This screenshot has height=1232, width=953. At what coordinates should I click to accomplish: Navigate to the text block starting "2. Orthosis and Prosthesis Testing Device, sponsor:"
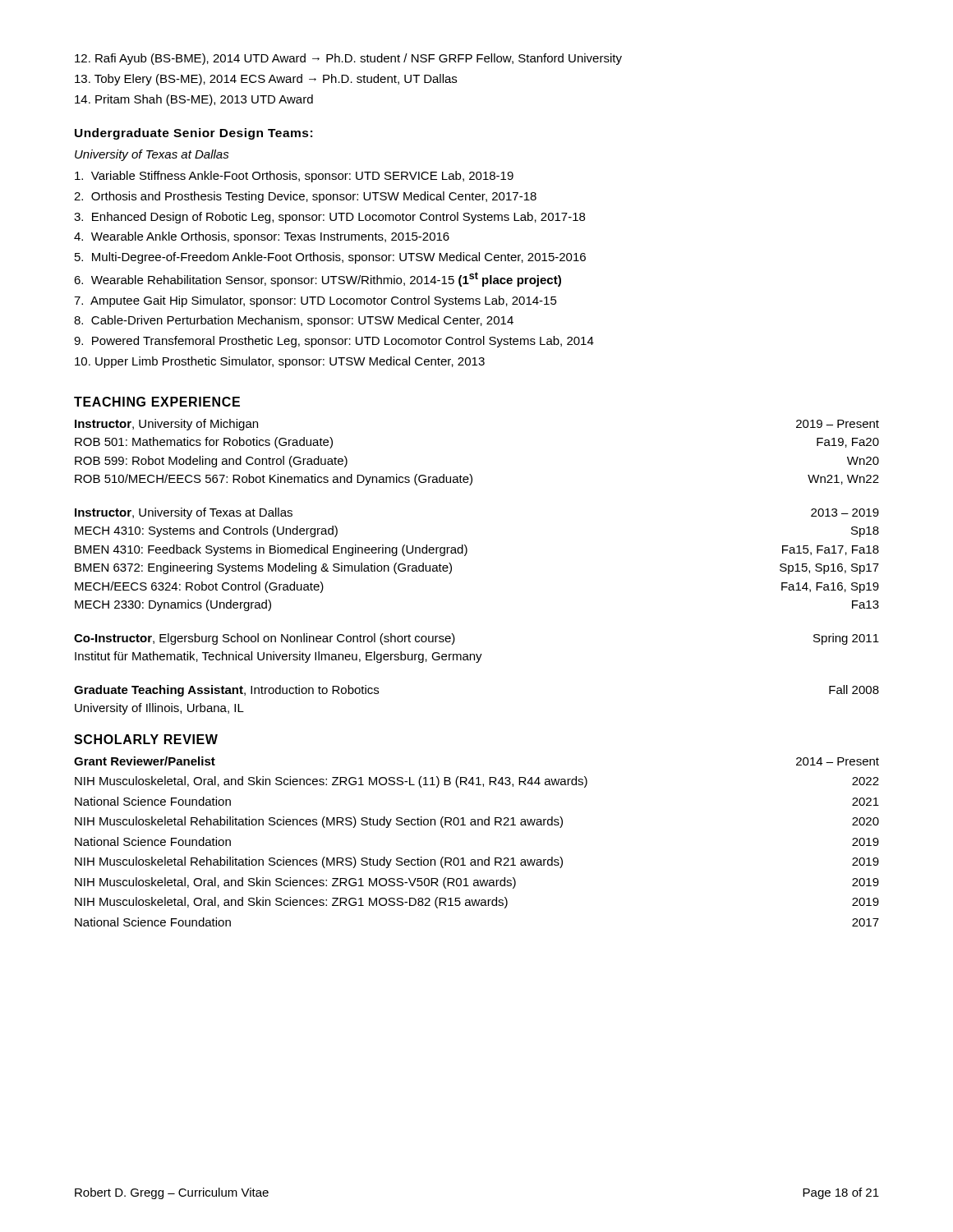click(305, 196)
